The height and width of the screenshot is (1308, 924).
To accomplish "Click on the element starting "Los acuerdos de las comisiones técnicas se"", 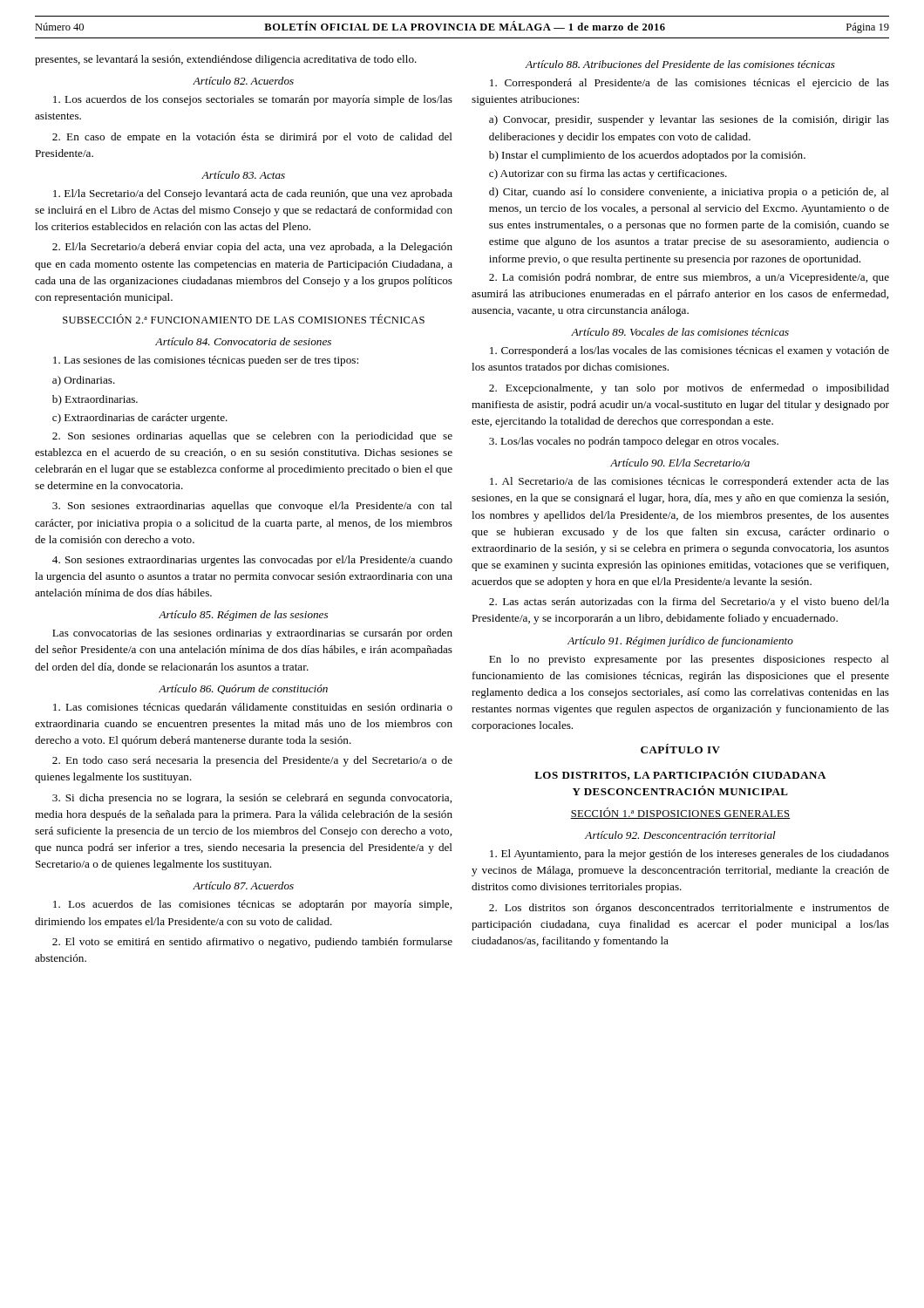I will [244, 913].
